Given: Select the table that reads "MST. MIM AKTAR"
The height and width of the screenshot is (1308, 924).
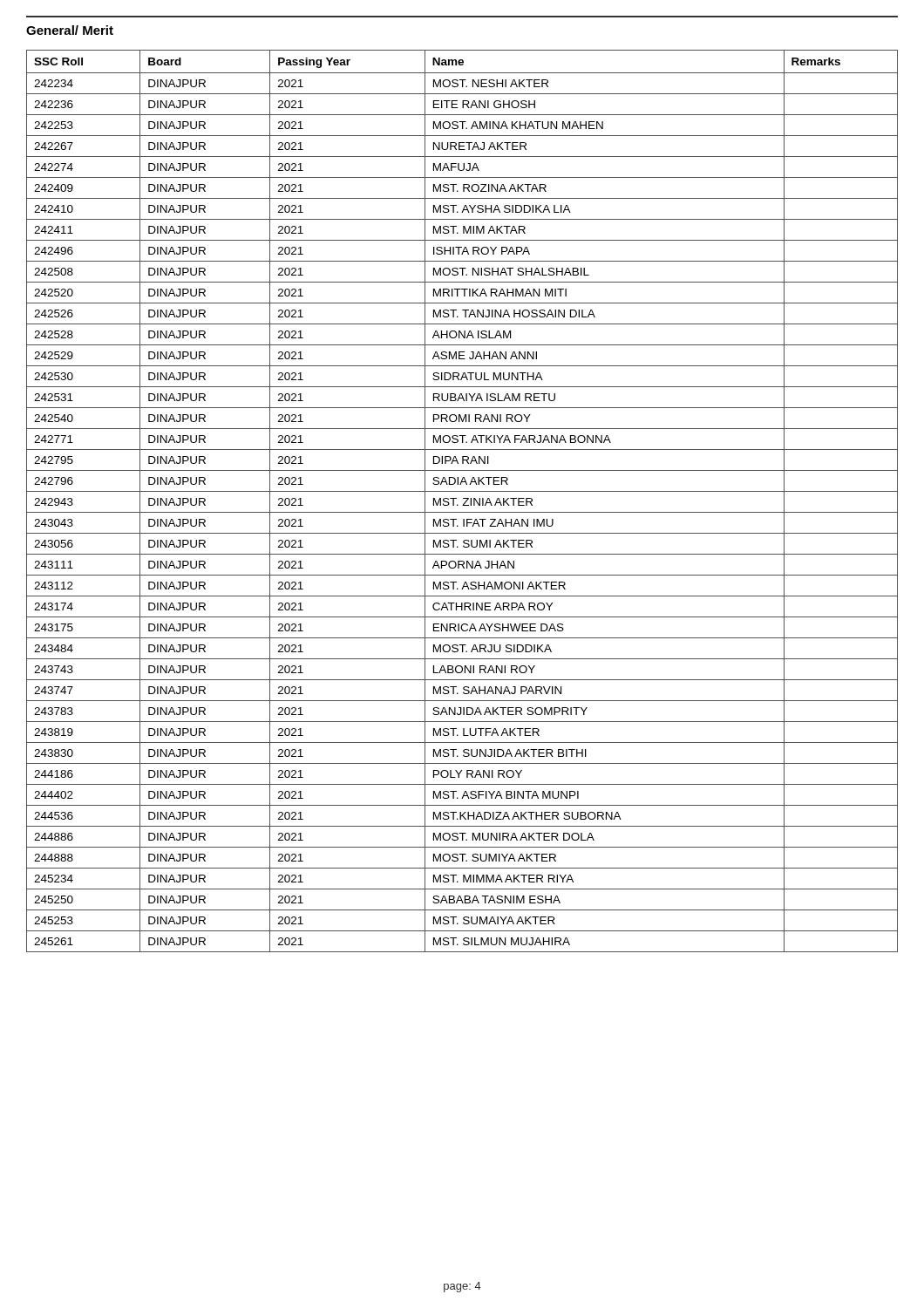Looking at the screenshot, I should [462, 501].
